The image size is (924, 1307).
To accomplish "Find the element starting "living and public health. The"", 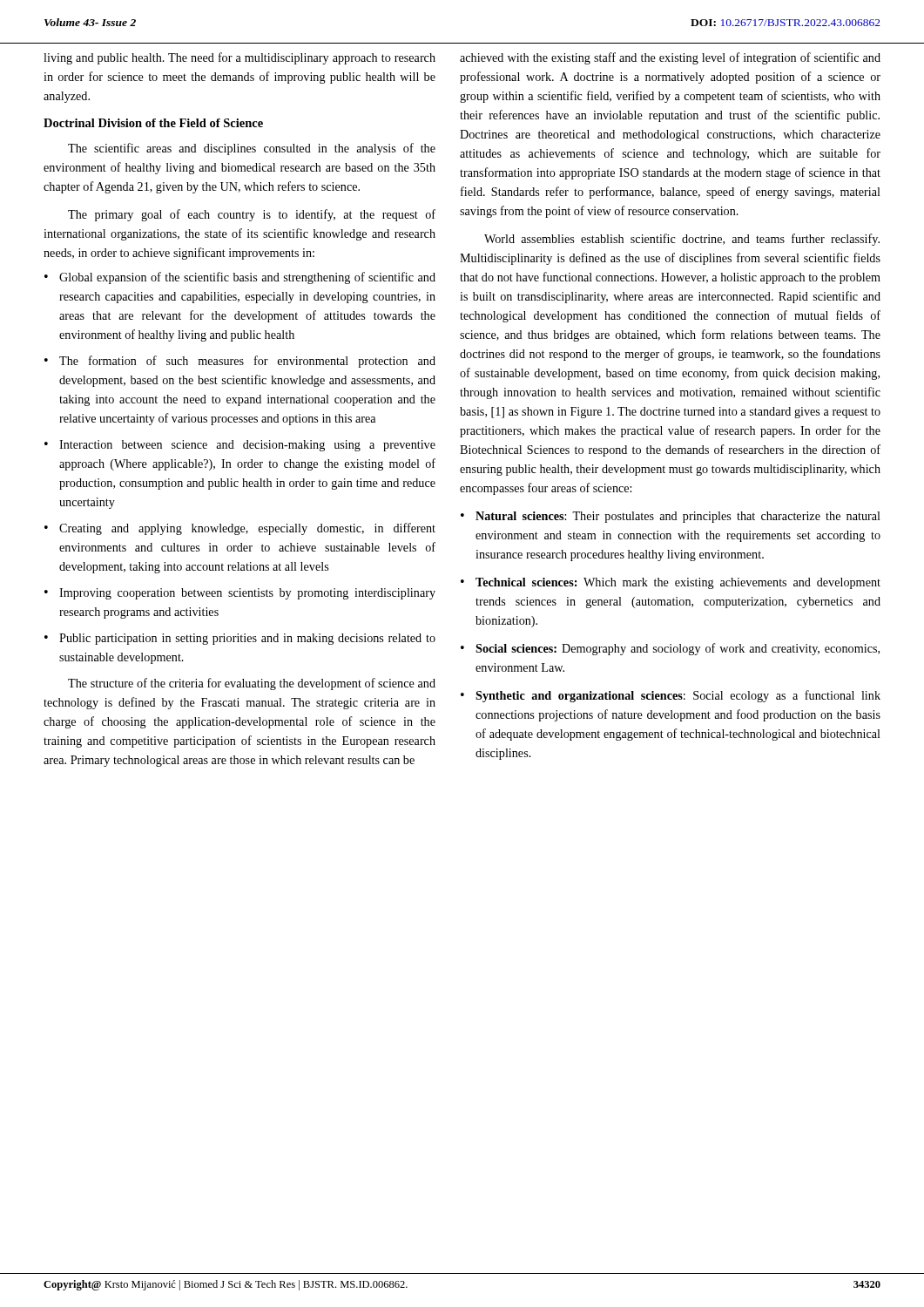I will click(x=240, y=77).
